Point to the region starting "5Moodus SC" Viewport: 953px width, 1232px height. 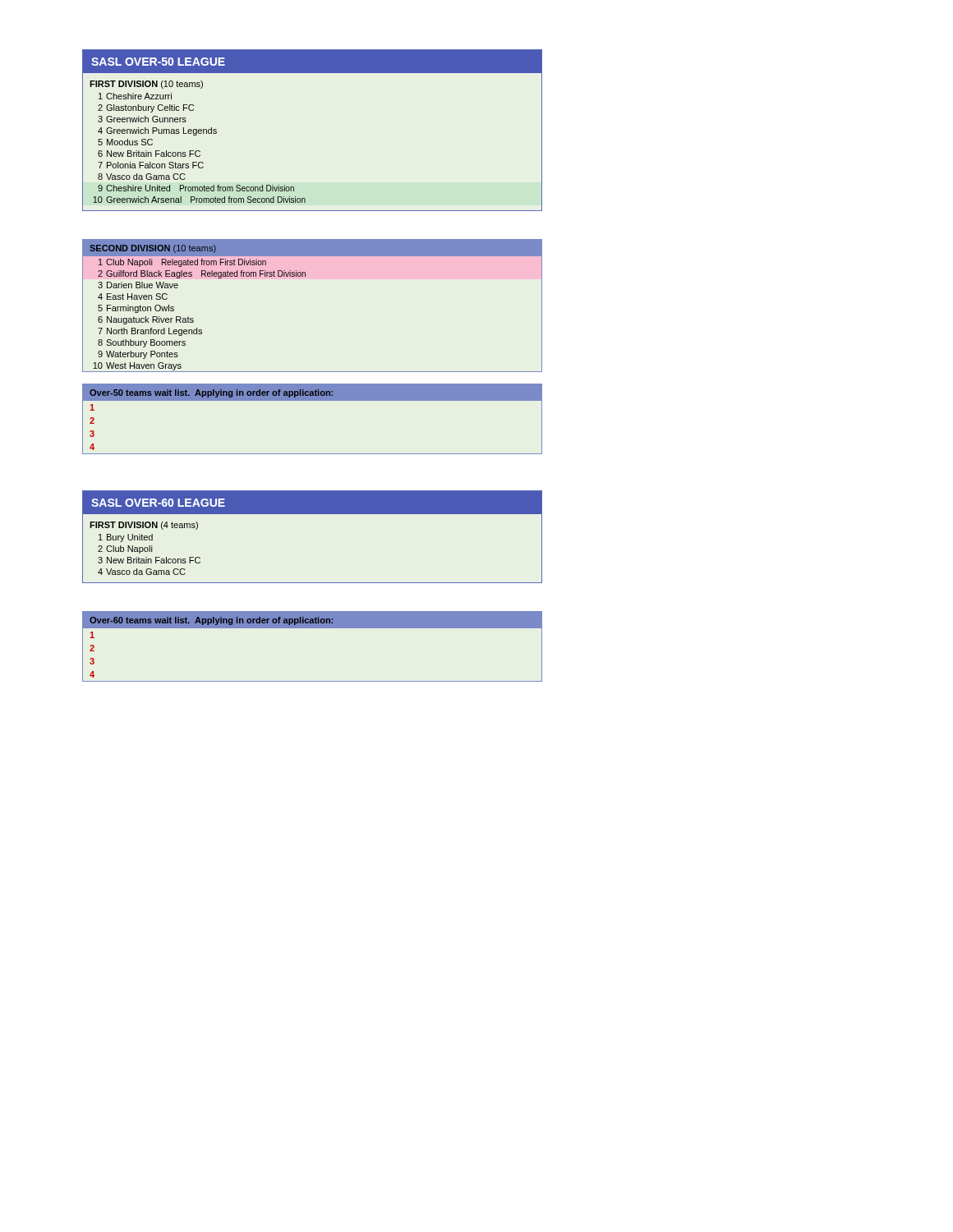tap(121, 142)
